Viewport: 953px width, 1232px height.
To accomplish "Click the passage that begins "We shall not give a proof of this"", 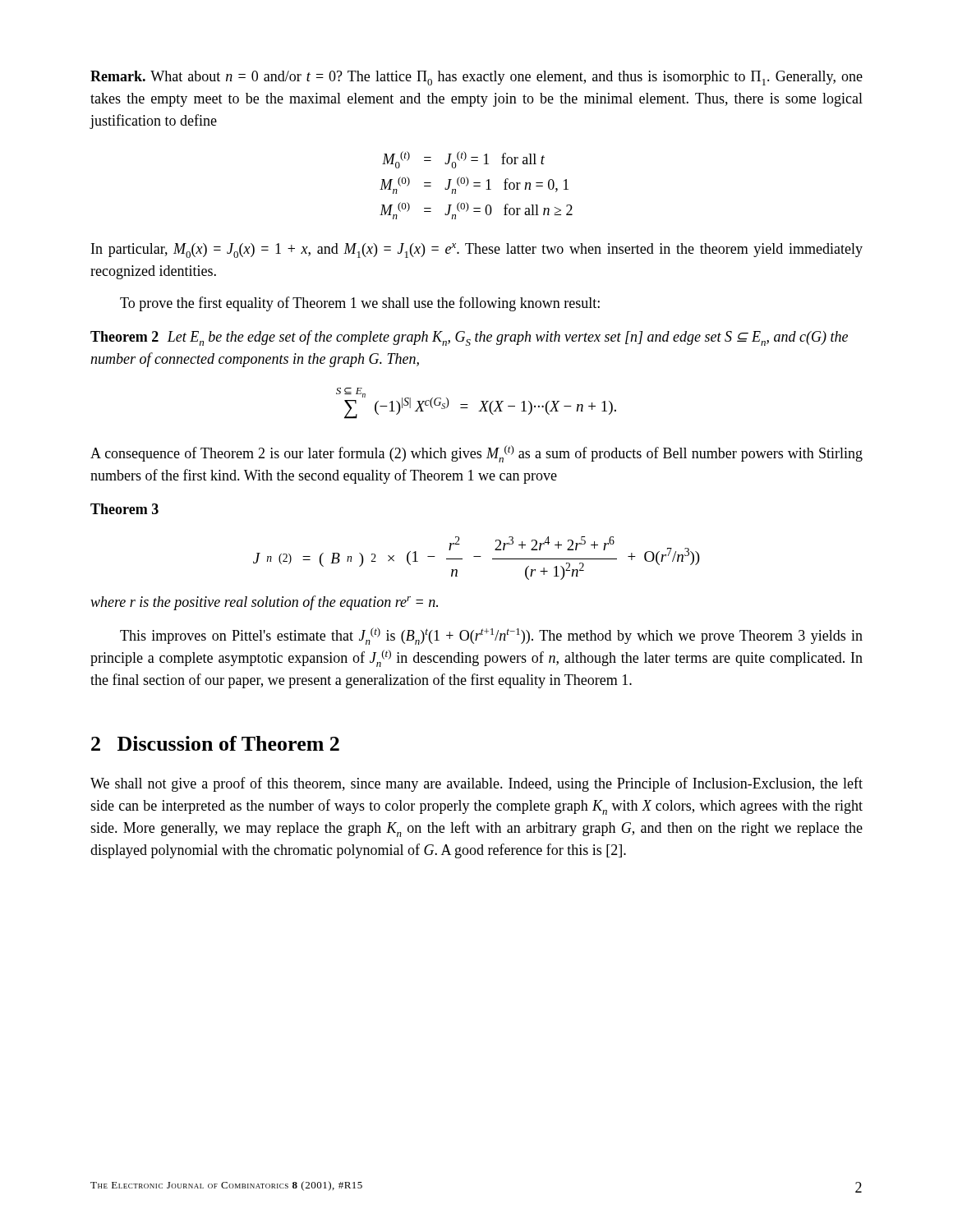I will [476, 817].
